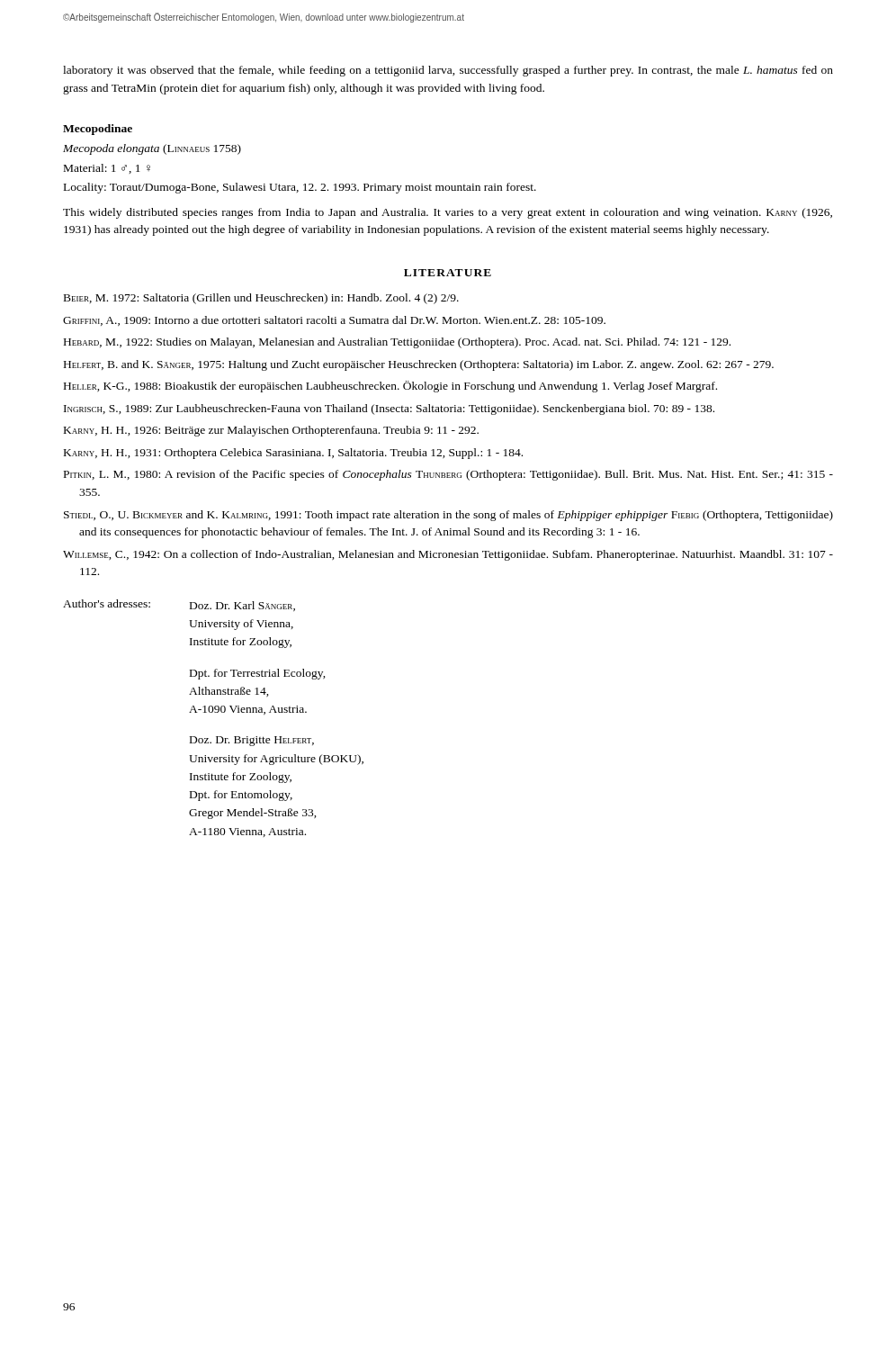Point to the region starting "Ingrisch, S., 1989: Zur Laubheuschrecken-Fauna von Thailand (Insecta:"
Image resolution: width=896 pixels, height=1350 pixels.
tap(389, 408)
